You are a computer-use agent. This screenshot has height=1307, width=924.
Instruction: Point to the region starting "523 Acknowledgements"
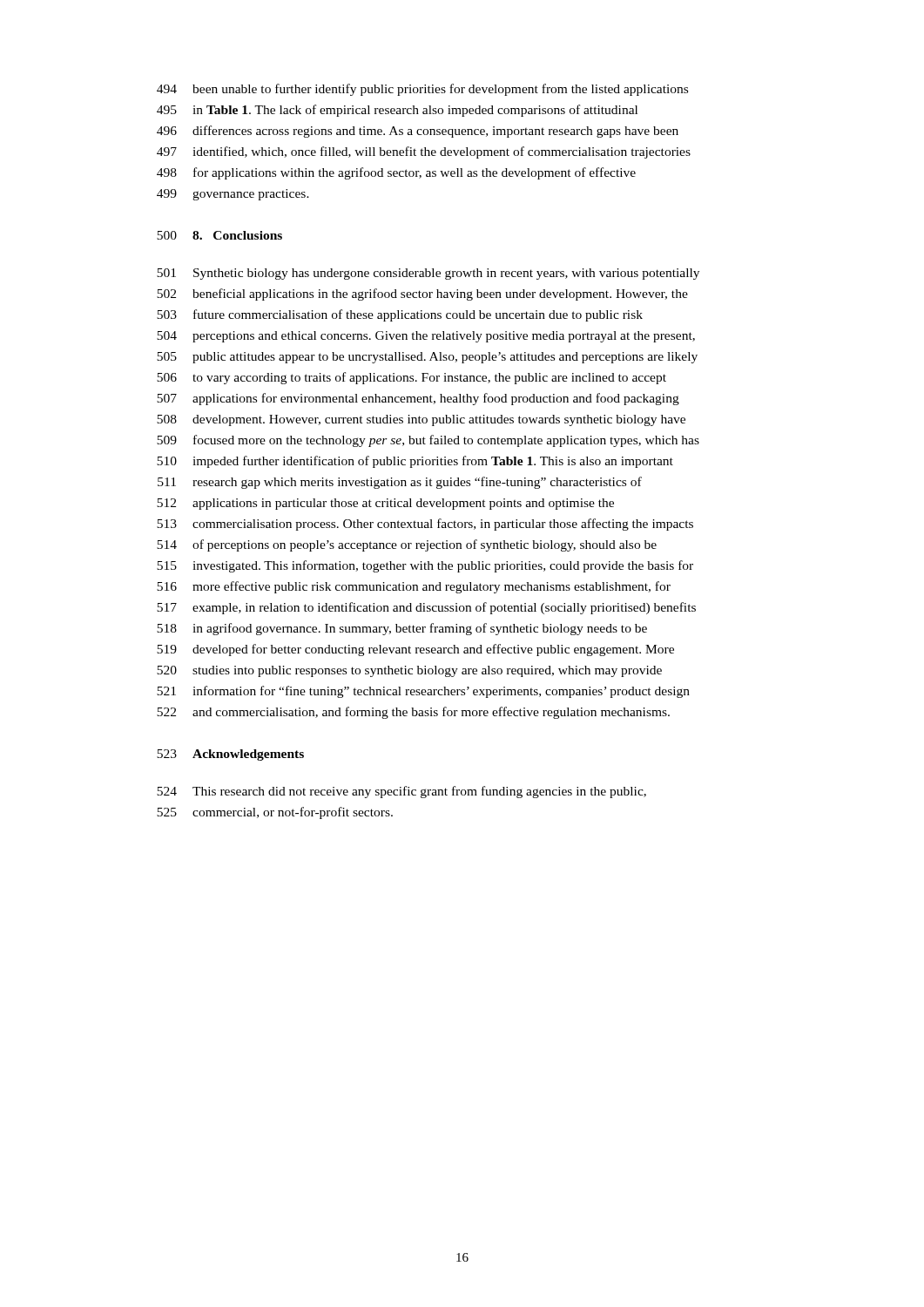(230, 755)
